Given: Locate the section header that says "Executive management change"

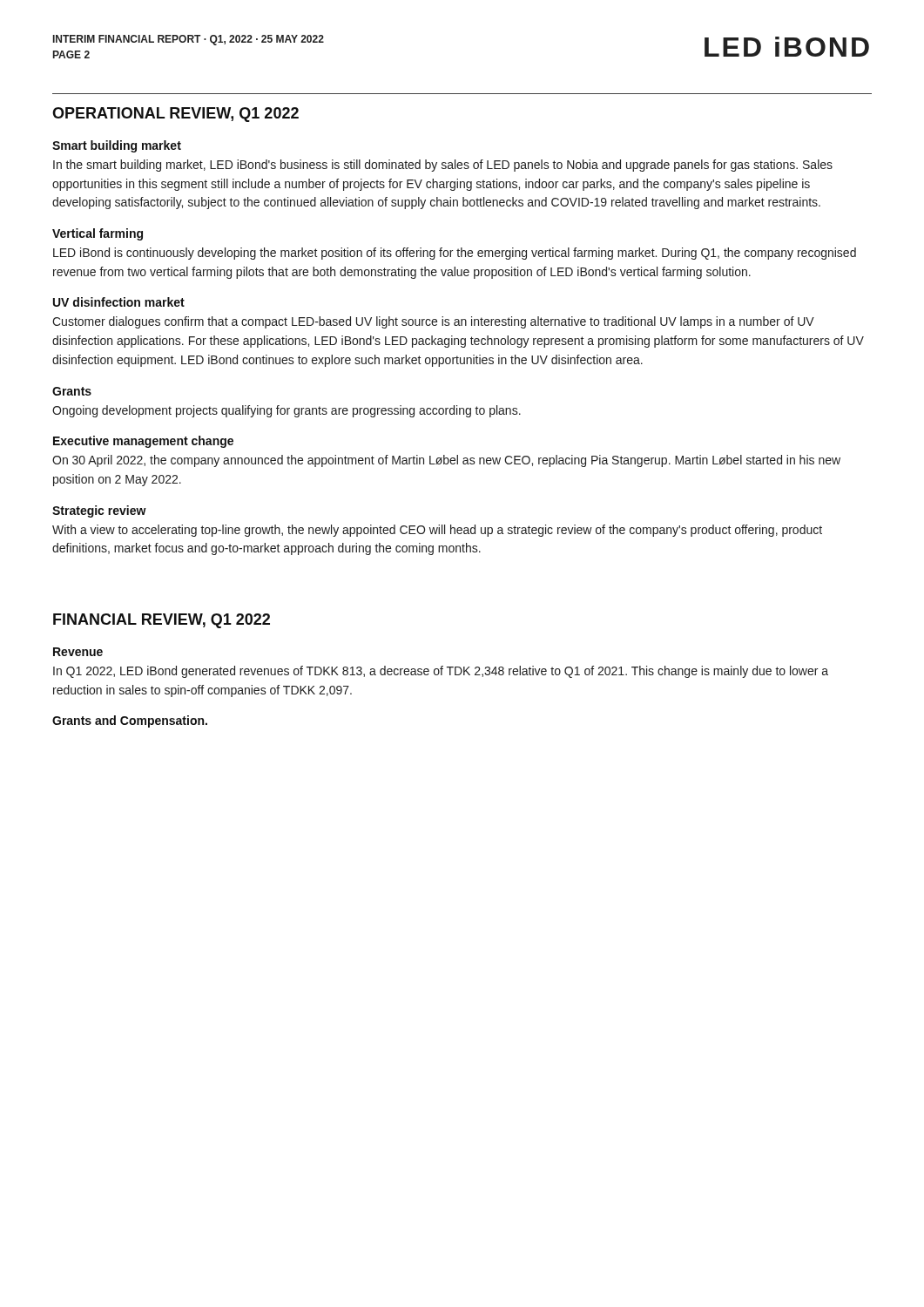Looking at the screenshot, I should [x=143, y=441].
